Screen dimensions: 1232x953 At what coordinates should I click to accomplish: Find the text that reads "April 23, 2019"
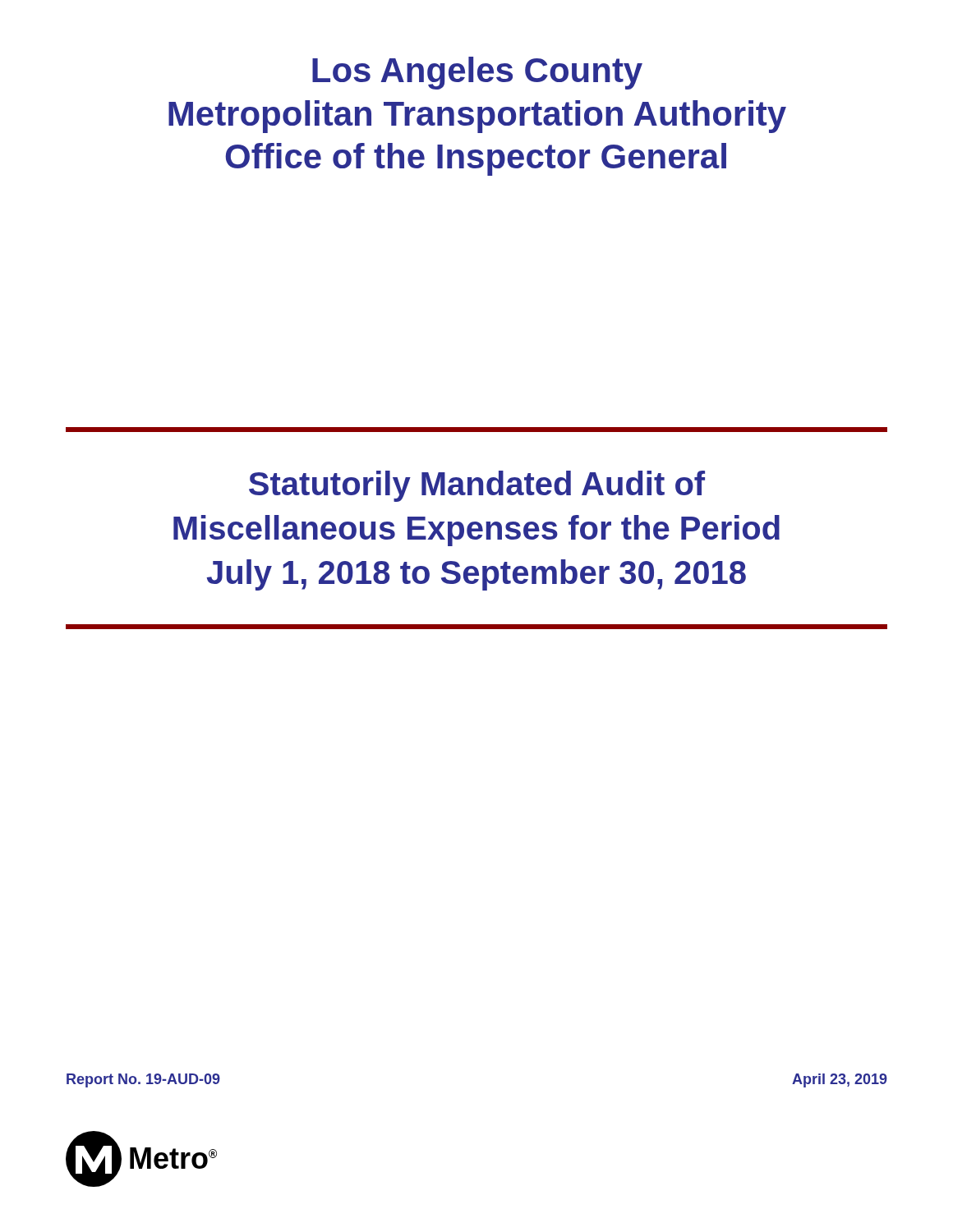(x=840, y=1079)
